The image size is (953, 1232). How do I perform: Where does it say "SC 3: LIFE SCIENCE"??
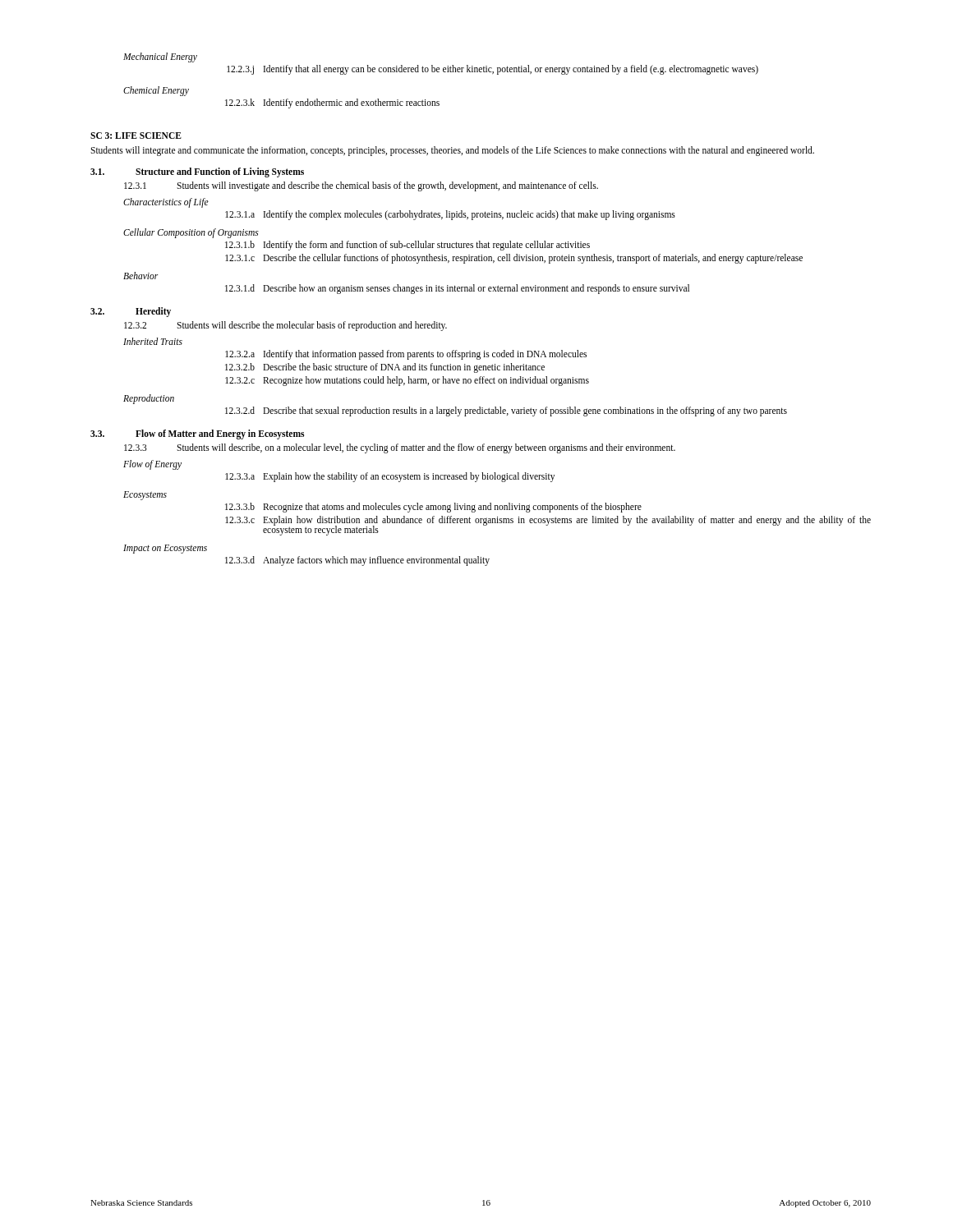[136, 136]
